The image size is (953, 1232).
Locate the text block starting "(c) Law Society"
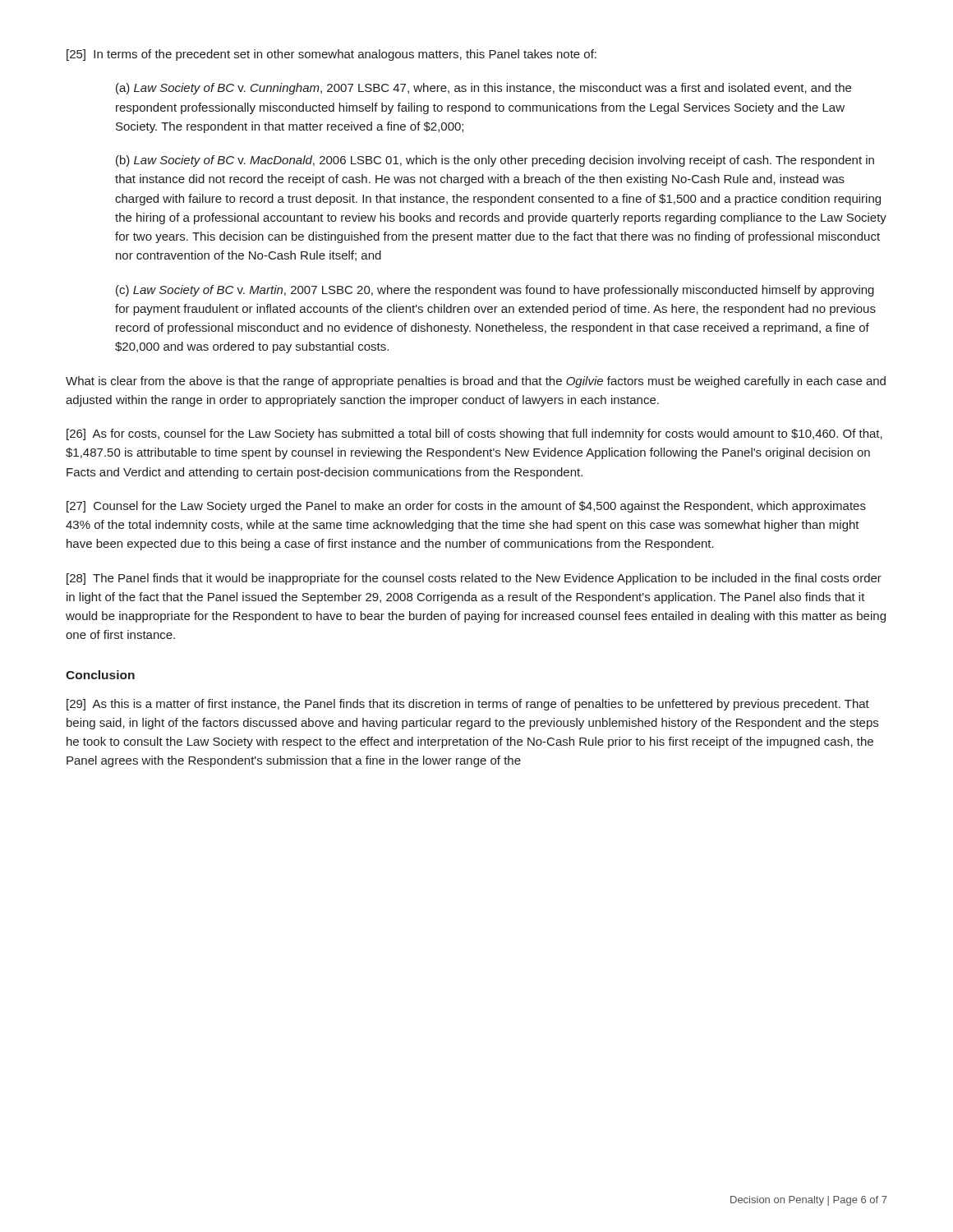pyautogui.click(x=495, y=318)
